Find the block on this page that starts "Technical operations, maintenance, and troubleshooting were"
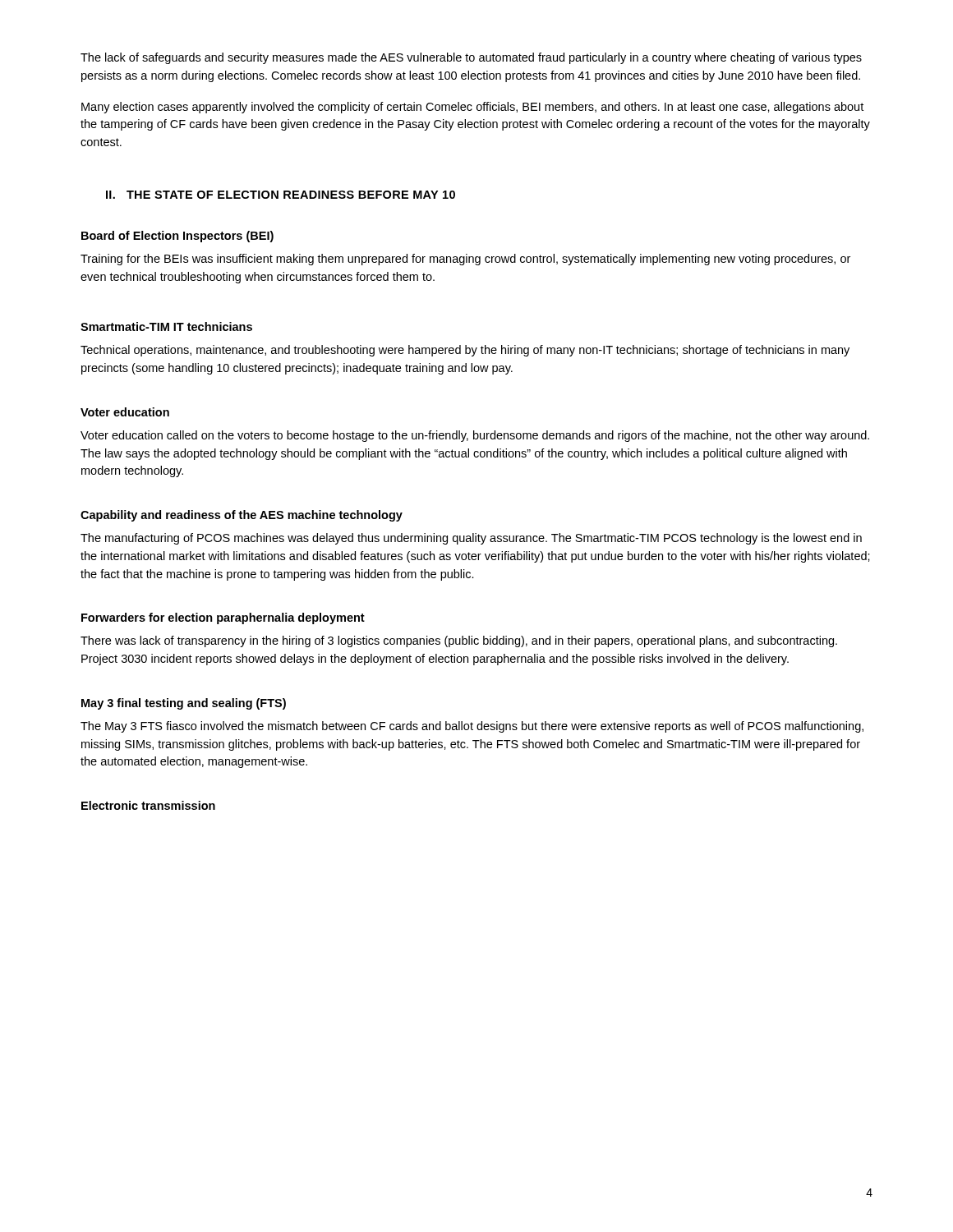Screen dimensions: 1232x953 coord(465,359)
